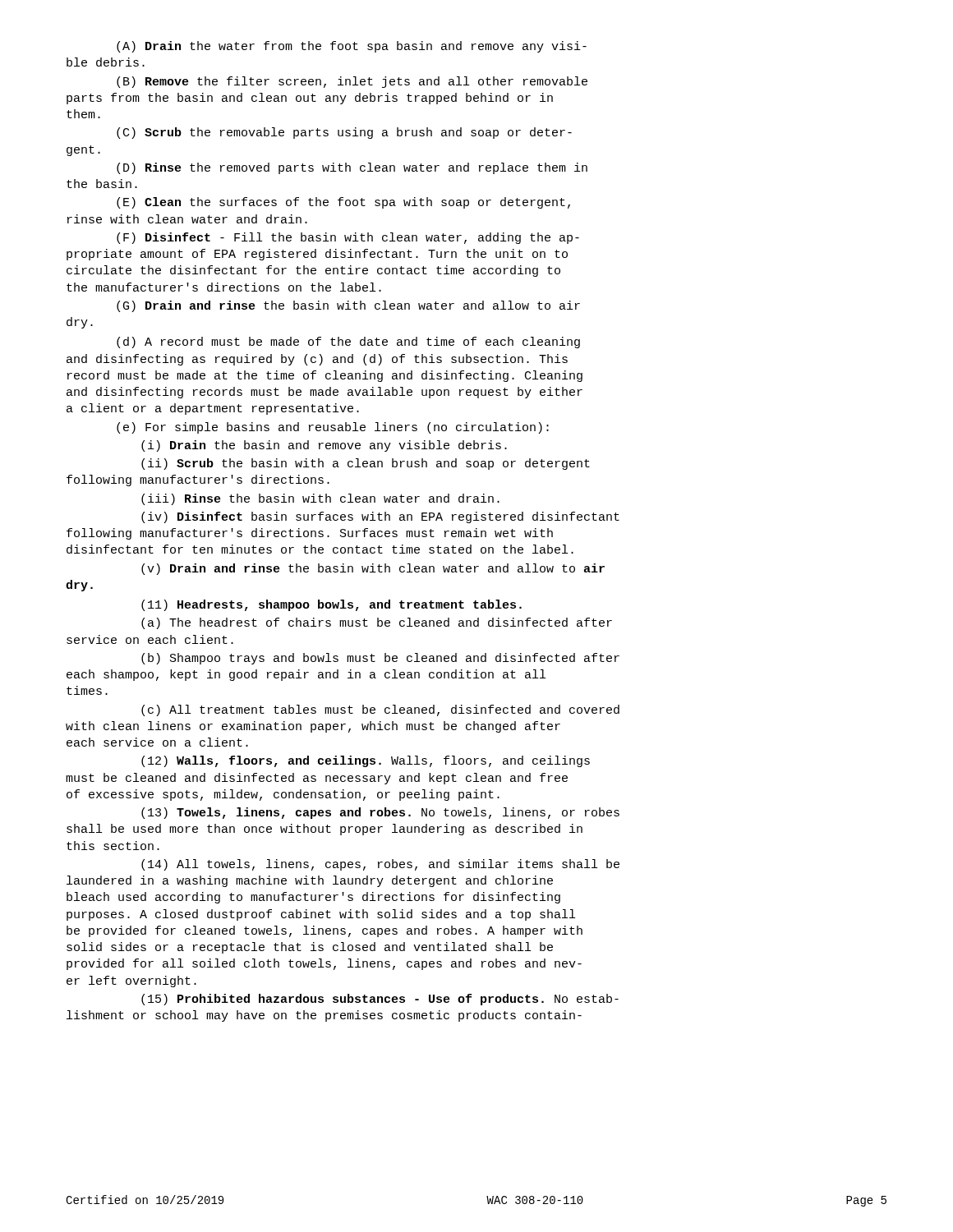Point to the element starting "(11) Headrests, shampoo bowls, and"
This screenshot has height=1232, width=953.
[476, 606]
